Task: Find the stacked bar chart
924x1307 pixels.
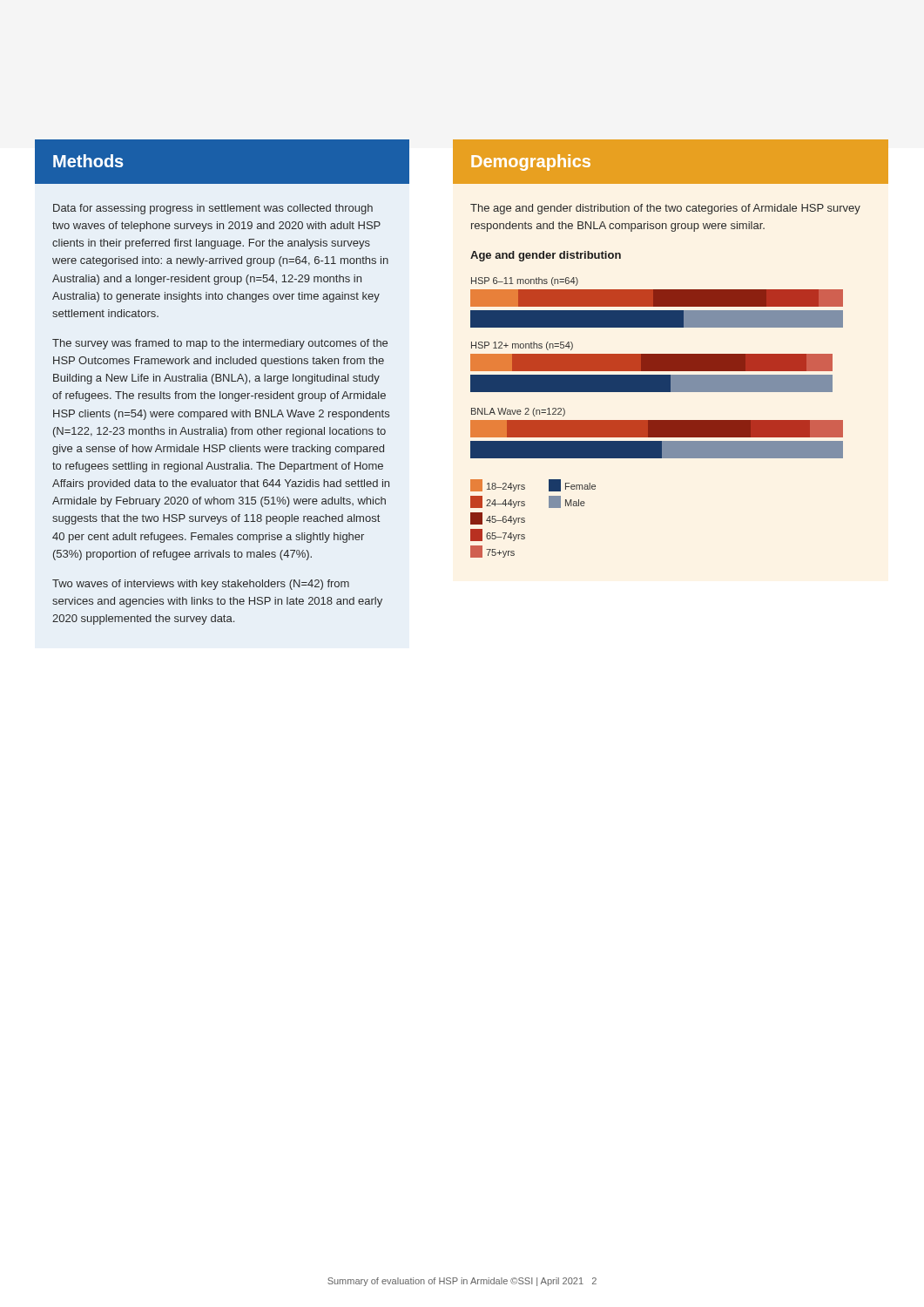Action: [671, 415]
